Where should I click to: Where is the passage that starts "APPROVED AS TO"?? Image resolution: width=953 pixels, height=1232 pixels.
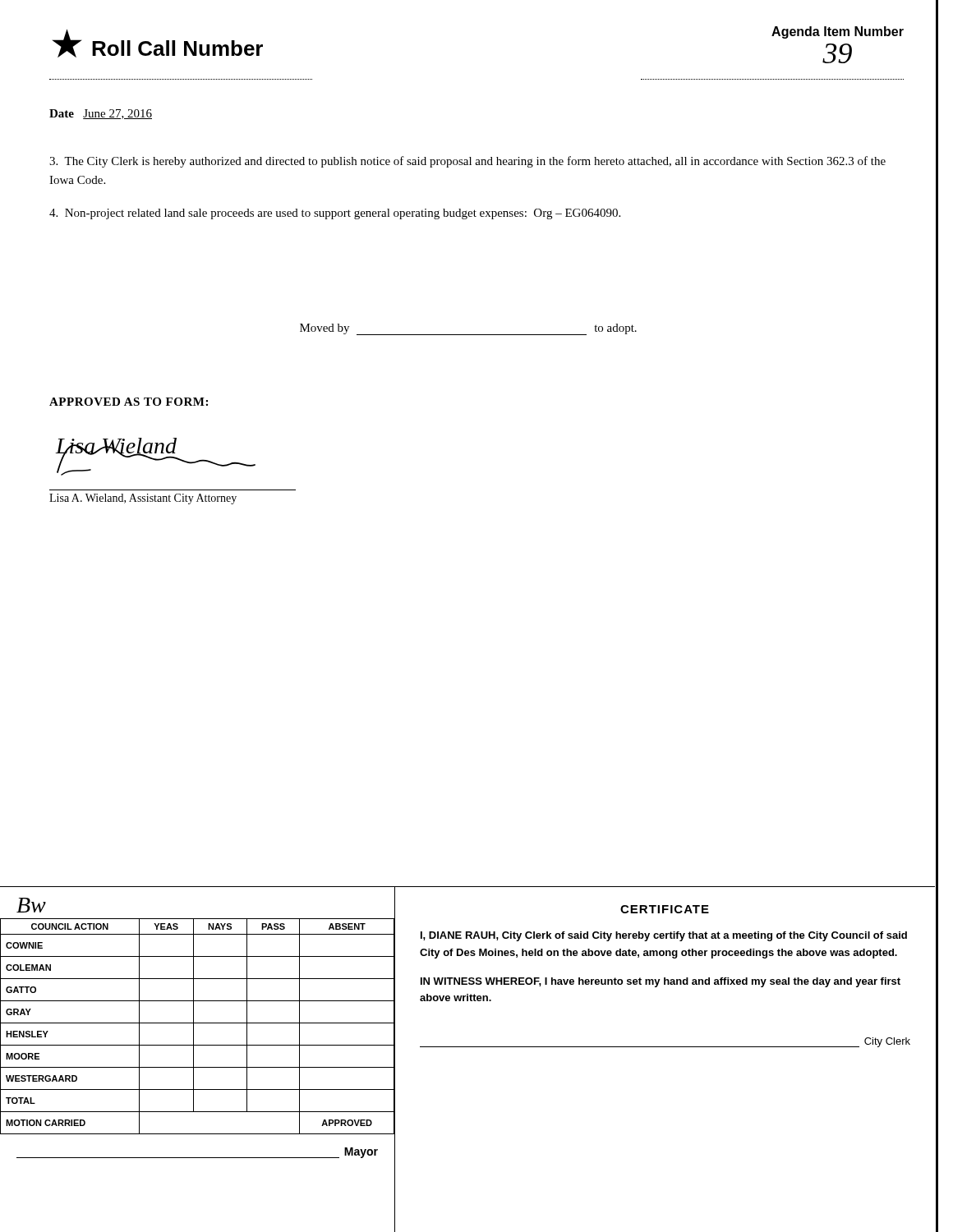(129, 402)
